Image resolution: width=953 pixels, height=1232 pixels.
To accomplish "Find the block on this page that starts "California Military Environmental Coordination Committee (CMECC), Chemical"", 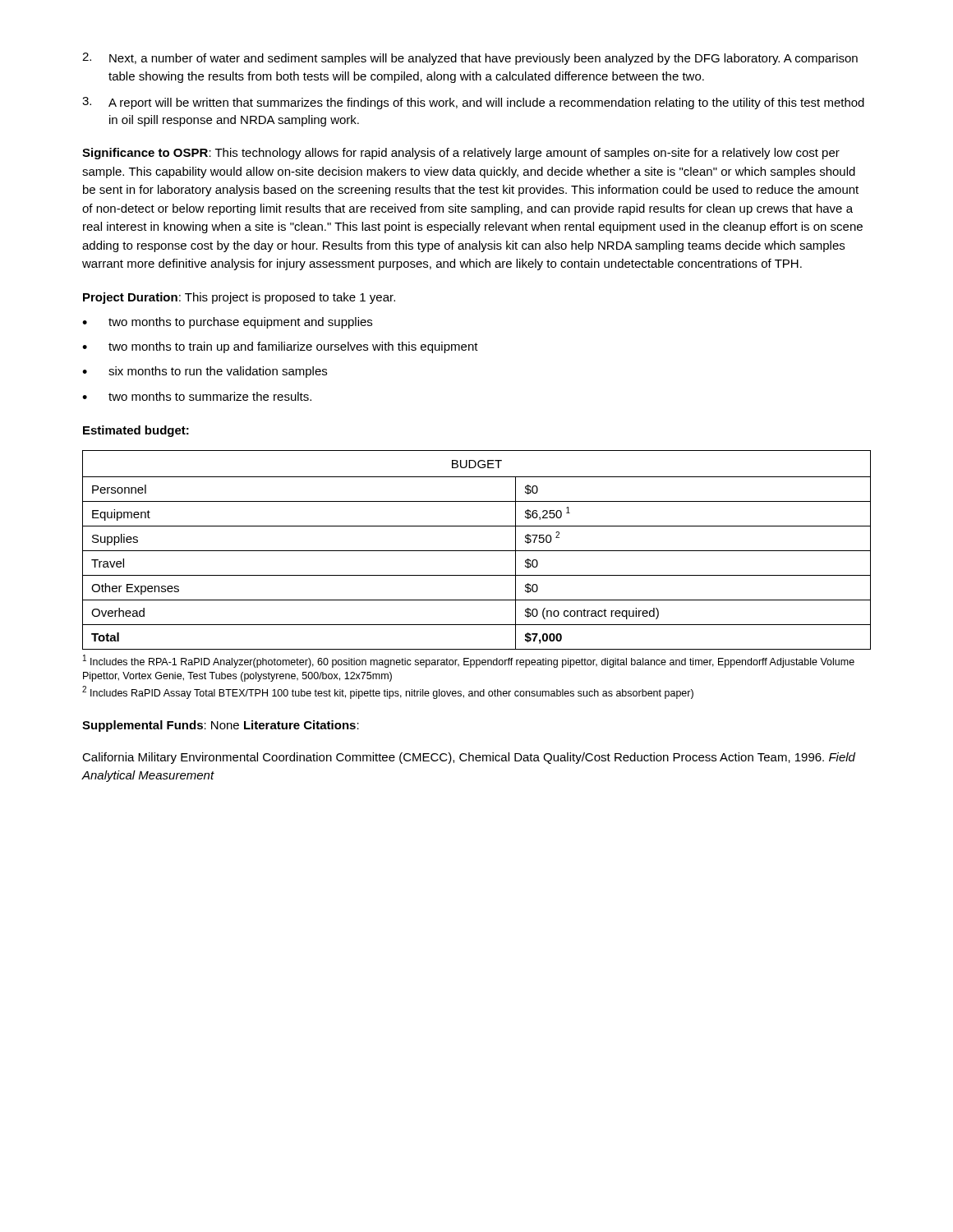I will pos(469,766).
